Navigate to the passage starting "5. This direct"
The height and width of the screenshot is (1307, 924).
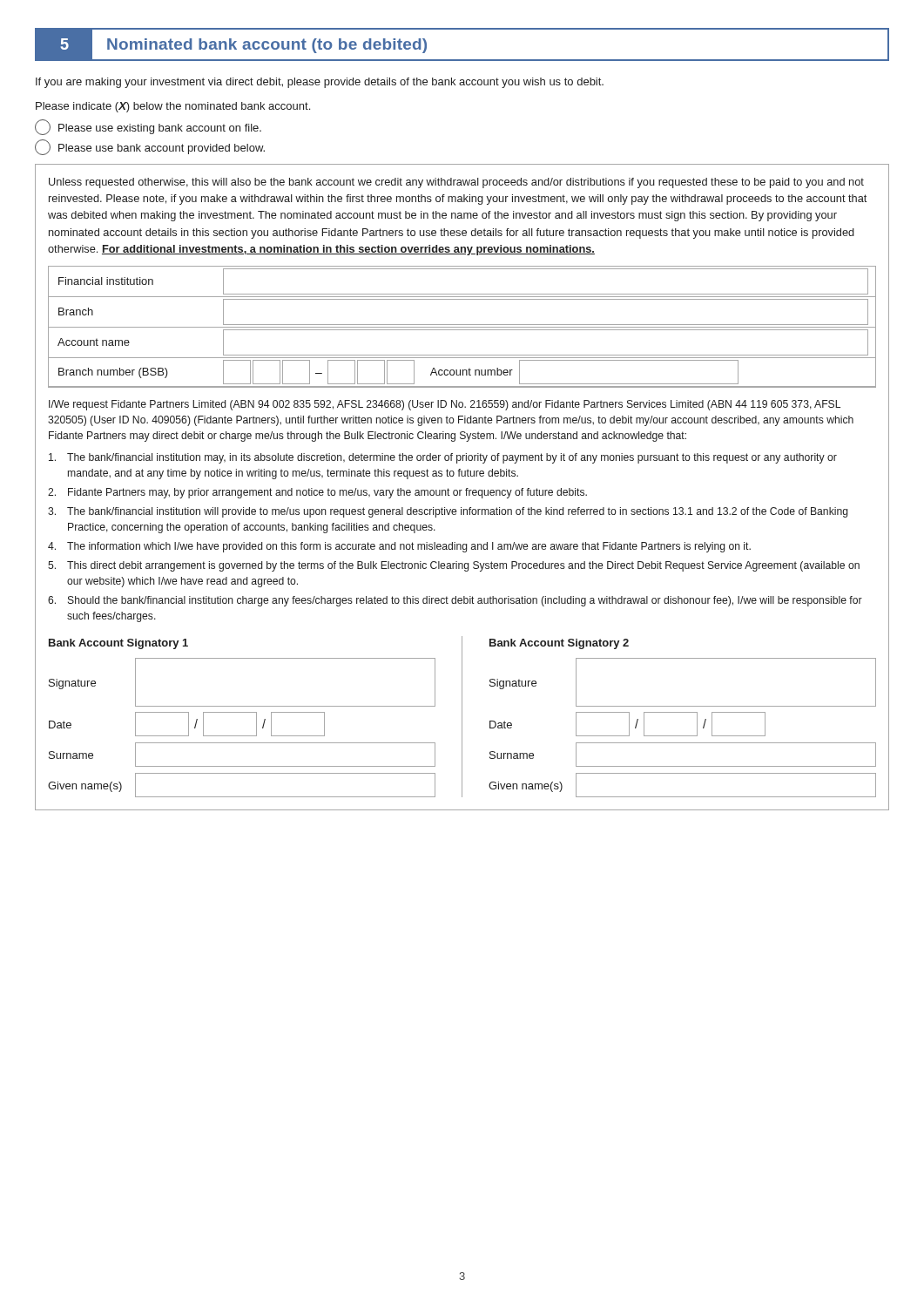(462, 574)
